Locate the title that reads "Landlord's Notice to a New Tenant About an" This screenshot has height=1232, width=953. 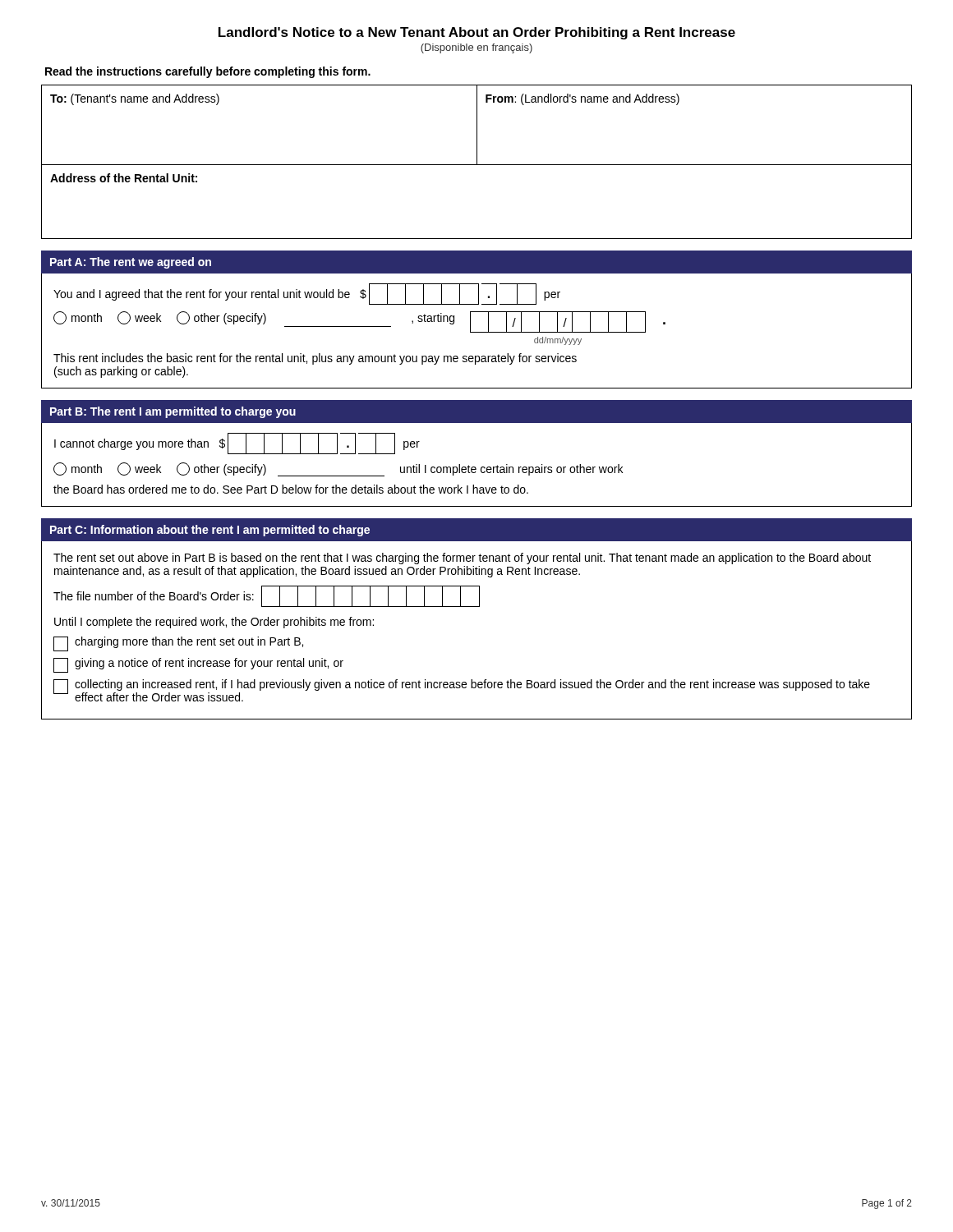point(476,39)
